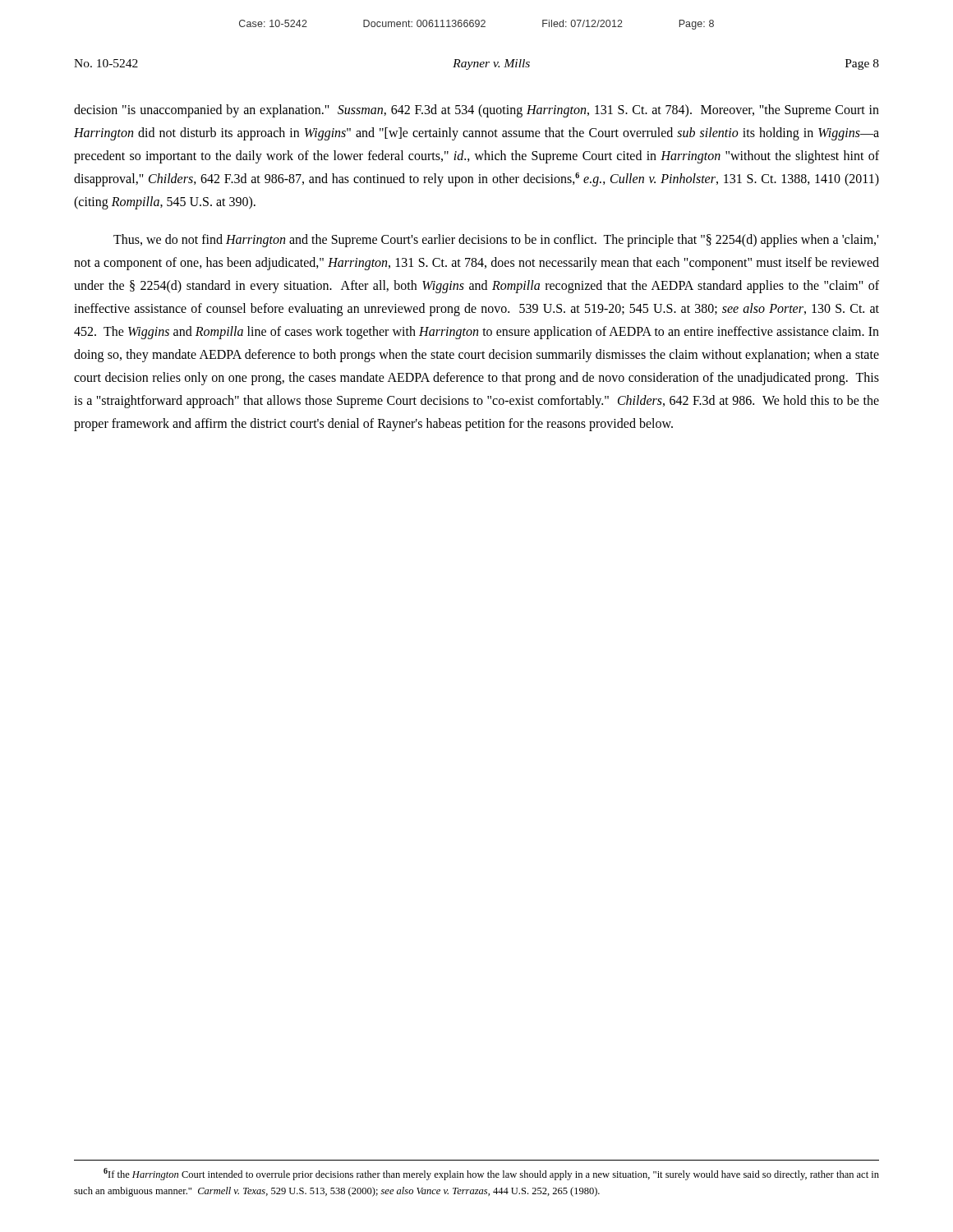
Task: Find the text block that says "decision "is unaccompanied by an explanation.""
Action: click(x=476, y=156)
